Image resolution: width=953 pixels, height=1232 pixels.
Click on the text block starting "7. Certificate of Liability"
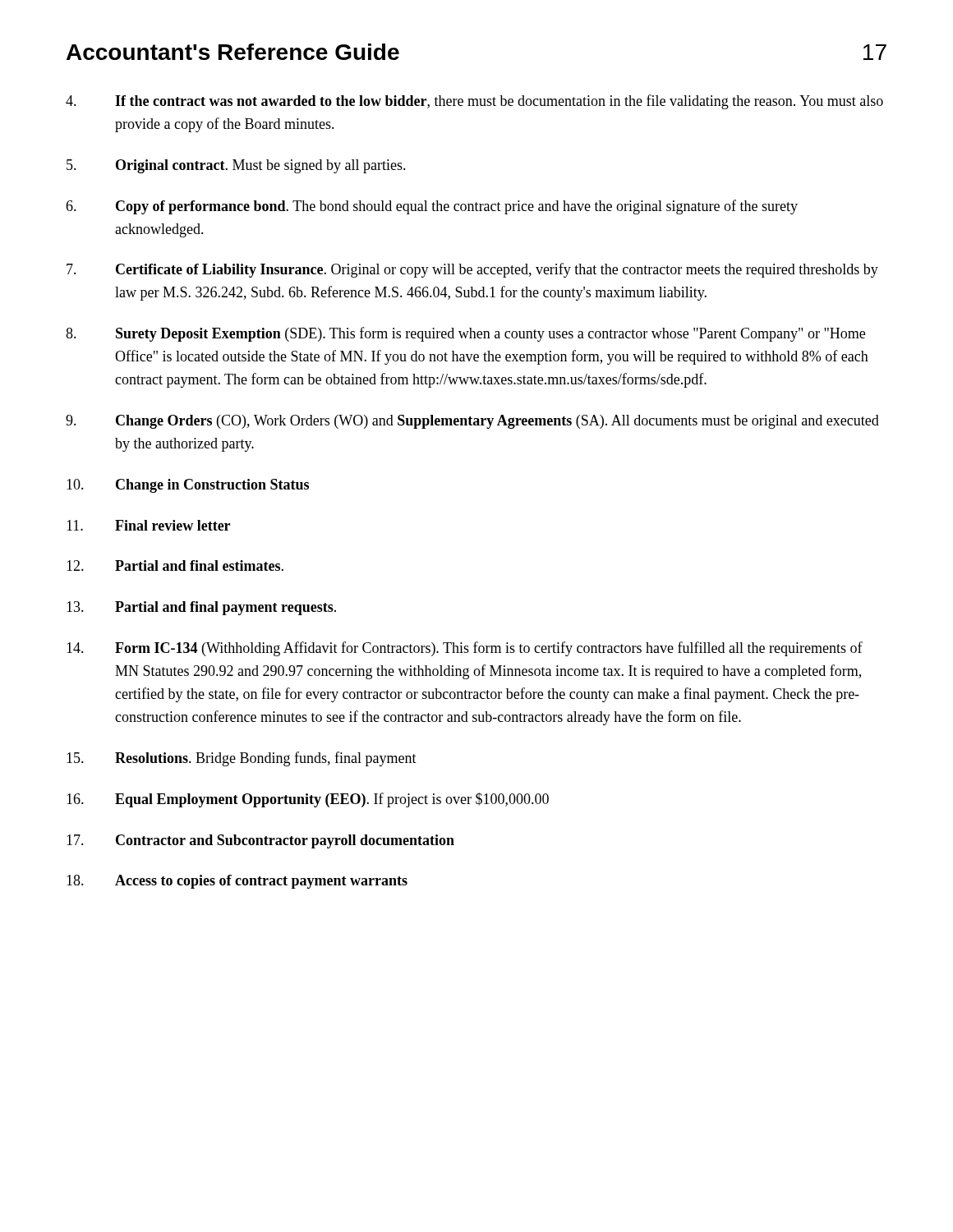point(476,282)
